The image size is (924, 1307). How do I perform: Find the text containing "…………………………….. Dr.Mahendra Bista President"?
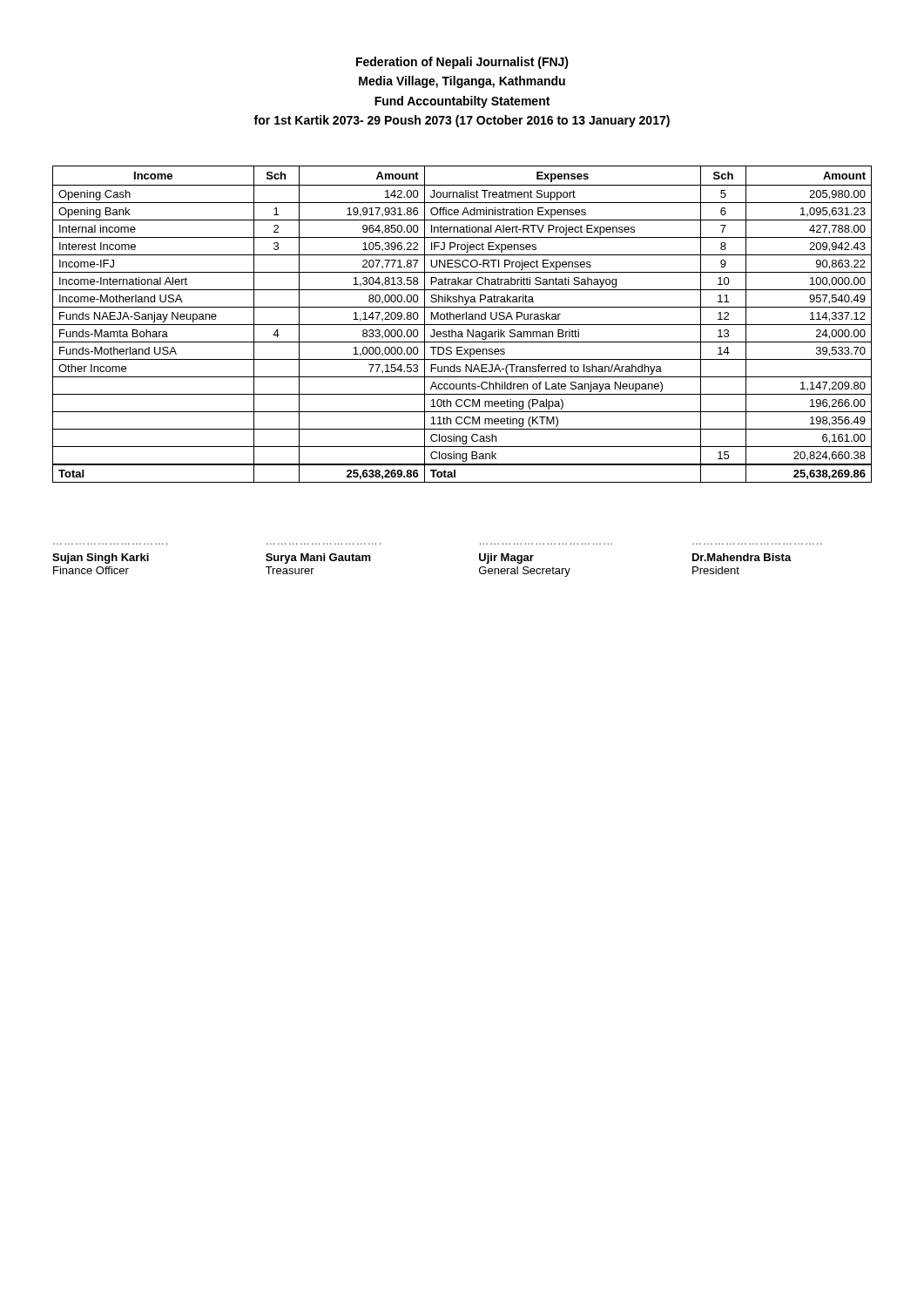tap(782, 555)
